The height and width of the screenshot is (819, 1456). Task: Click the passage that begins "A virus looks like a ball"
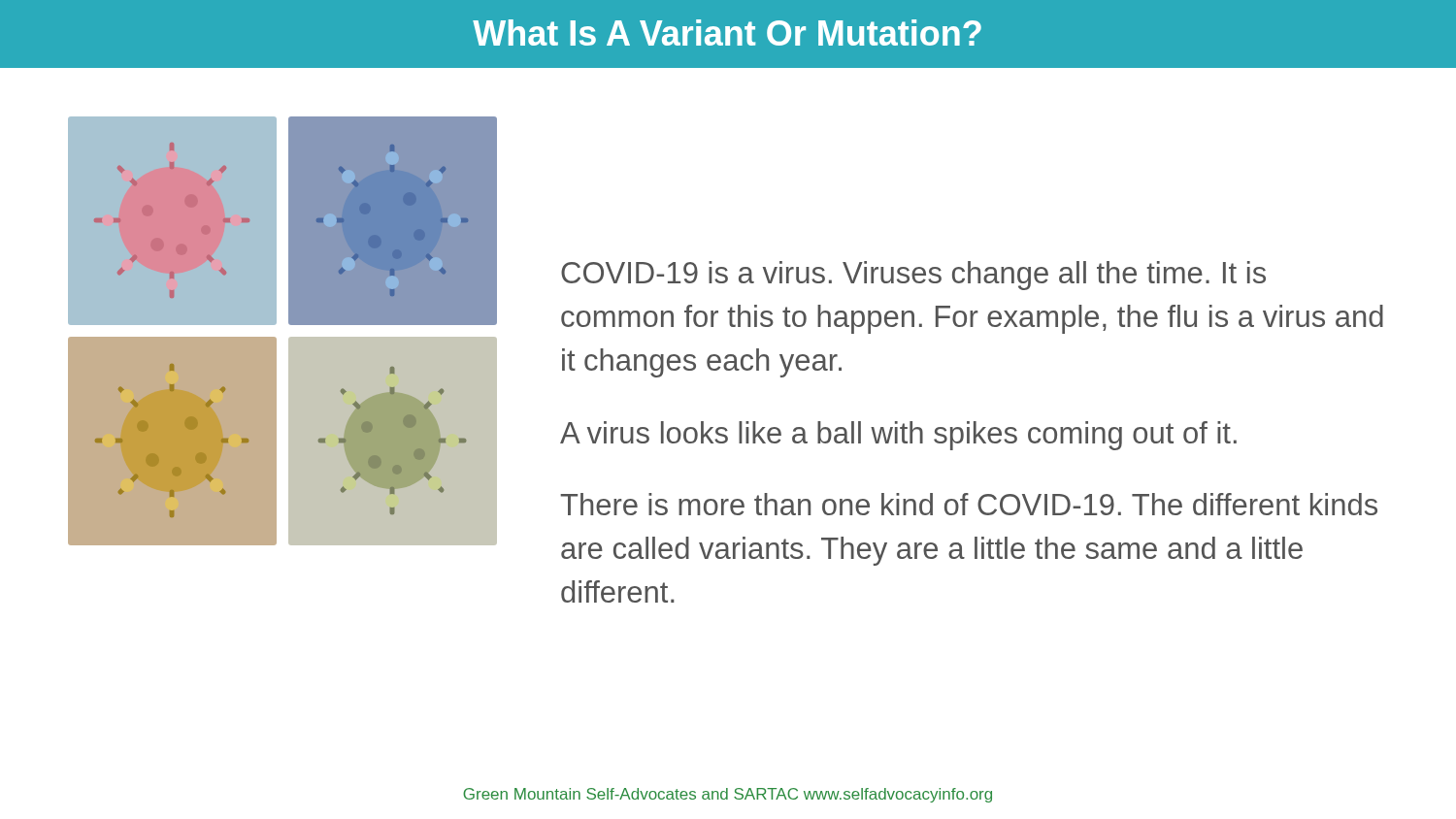click(x=900, y=433)
